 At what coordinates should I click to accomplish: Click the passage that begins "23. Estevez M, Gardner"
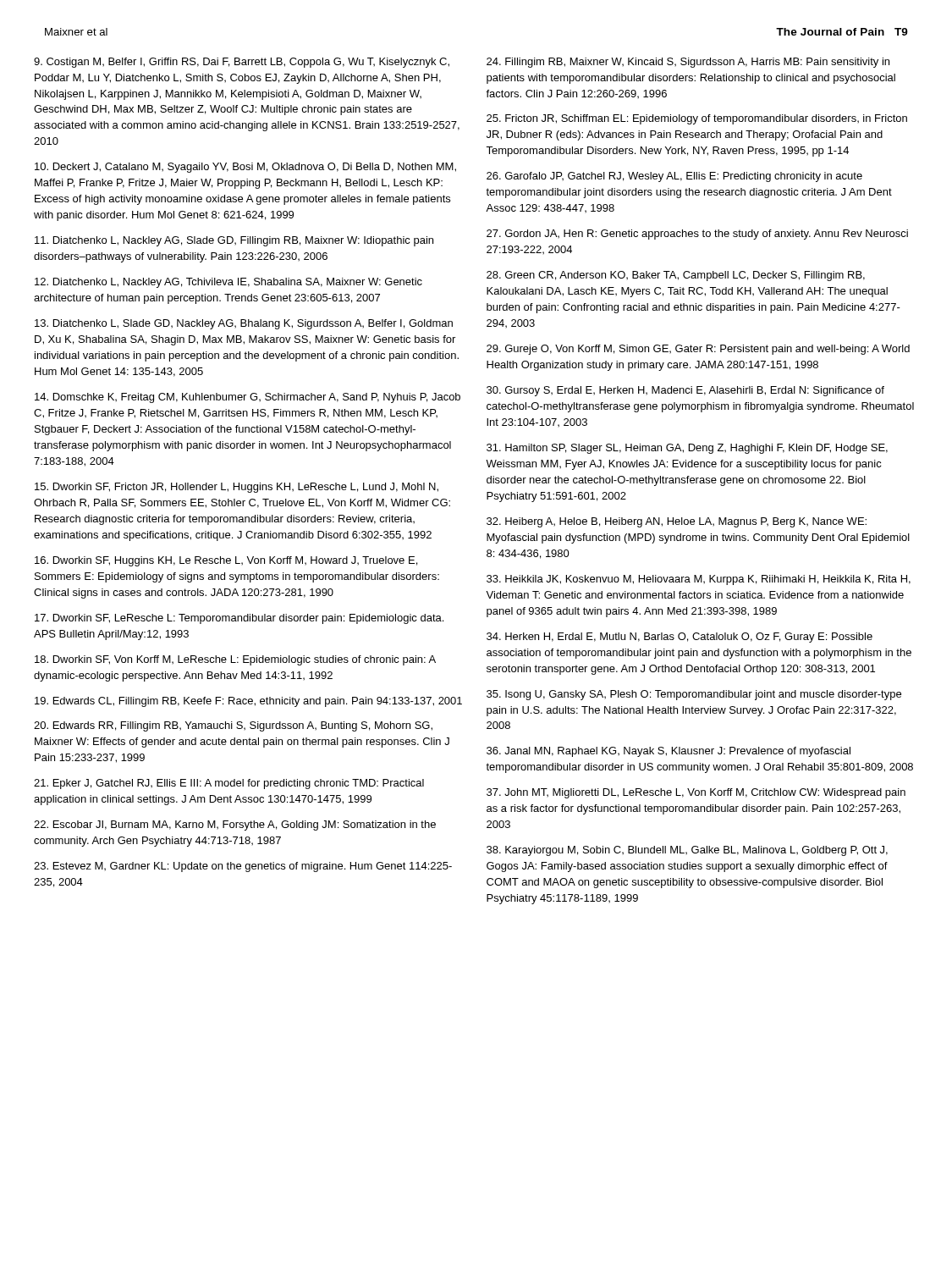(x=250, y=875)
